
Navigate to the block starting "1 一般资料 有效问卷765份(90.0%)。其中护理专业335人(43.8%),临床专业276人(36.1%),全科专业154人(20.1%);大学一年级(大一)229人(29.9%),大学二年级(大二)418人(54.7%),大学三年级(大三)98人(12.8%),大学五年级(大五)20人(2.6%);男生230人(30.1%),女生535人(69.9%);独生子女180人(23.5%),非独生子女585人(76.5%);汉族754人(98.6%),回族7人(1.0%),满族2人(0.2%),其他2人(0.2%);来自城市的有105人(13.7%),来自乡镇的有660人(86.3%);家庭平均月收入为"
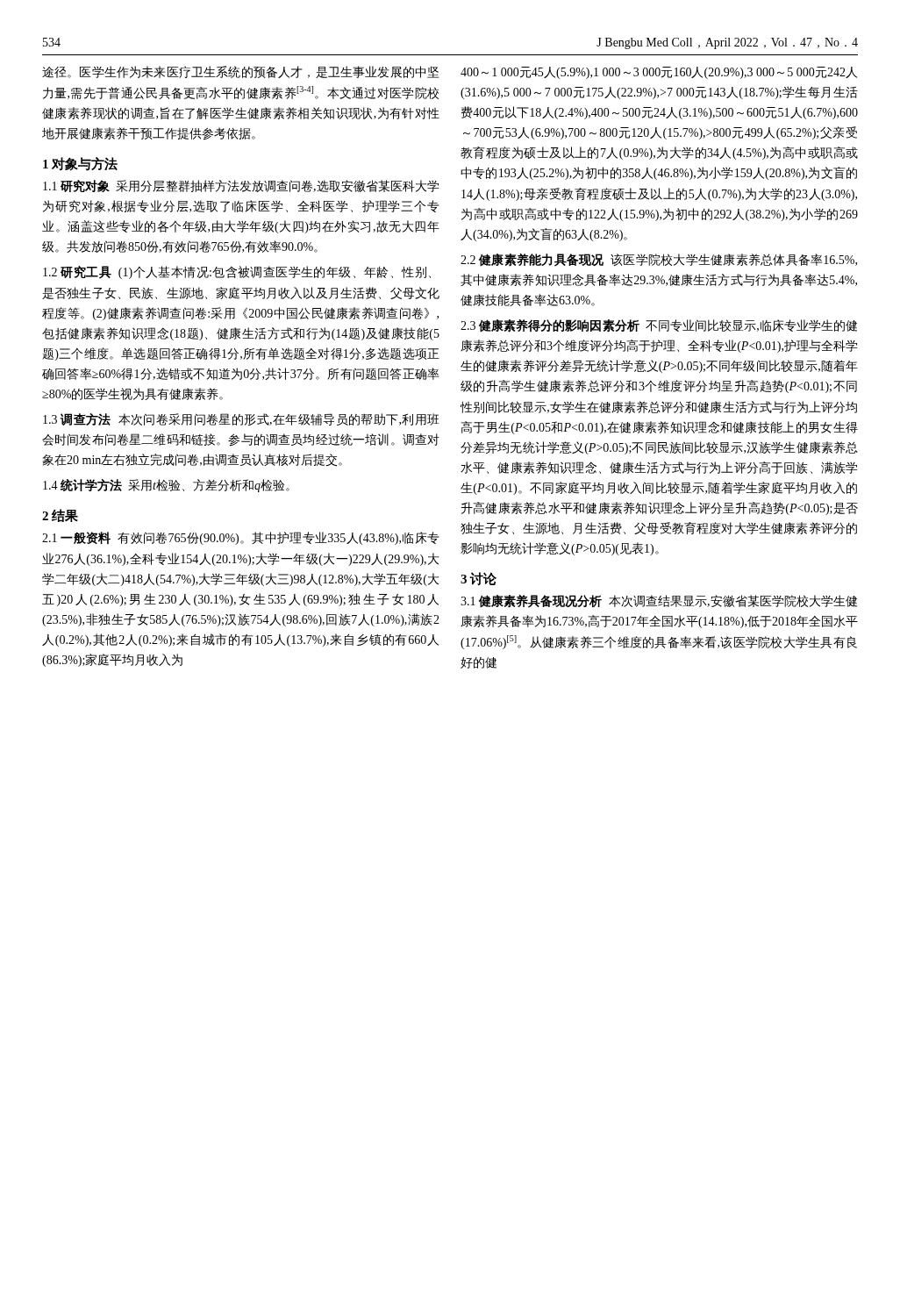[x=241, y=599]
